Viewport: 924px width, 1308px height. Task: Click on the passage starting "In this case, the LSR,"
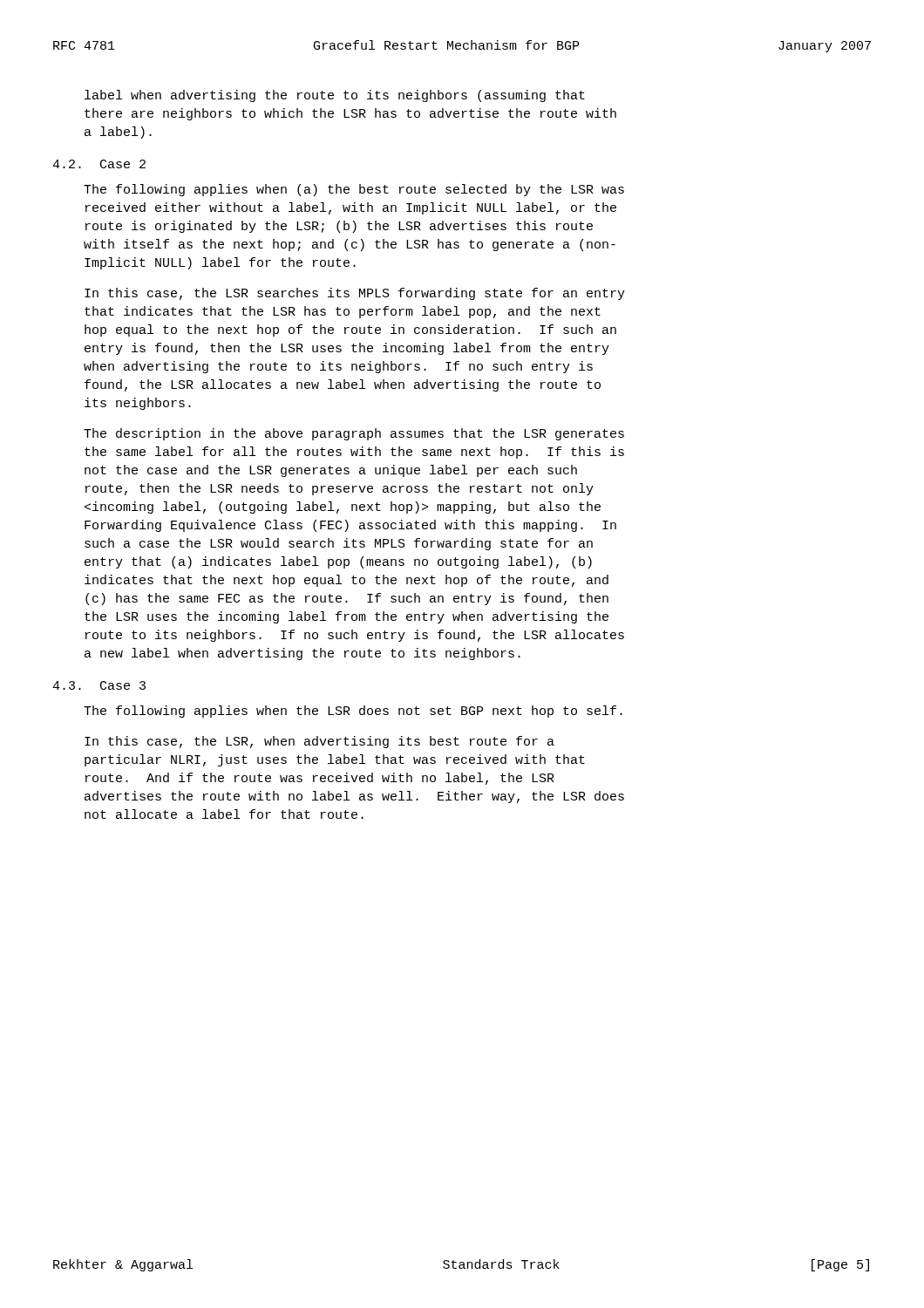click(354, 779)
